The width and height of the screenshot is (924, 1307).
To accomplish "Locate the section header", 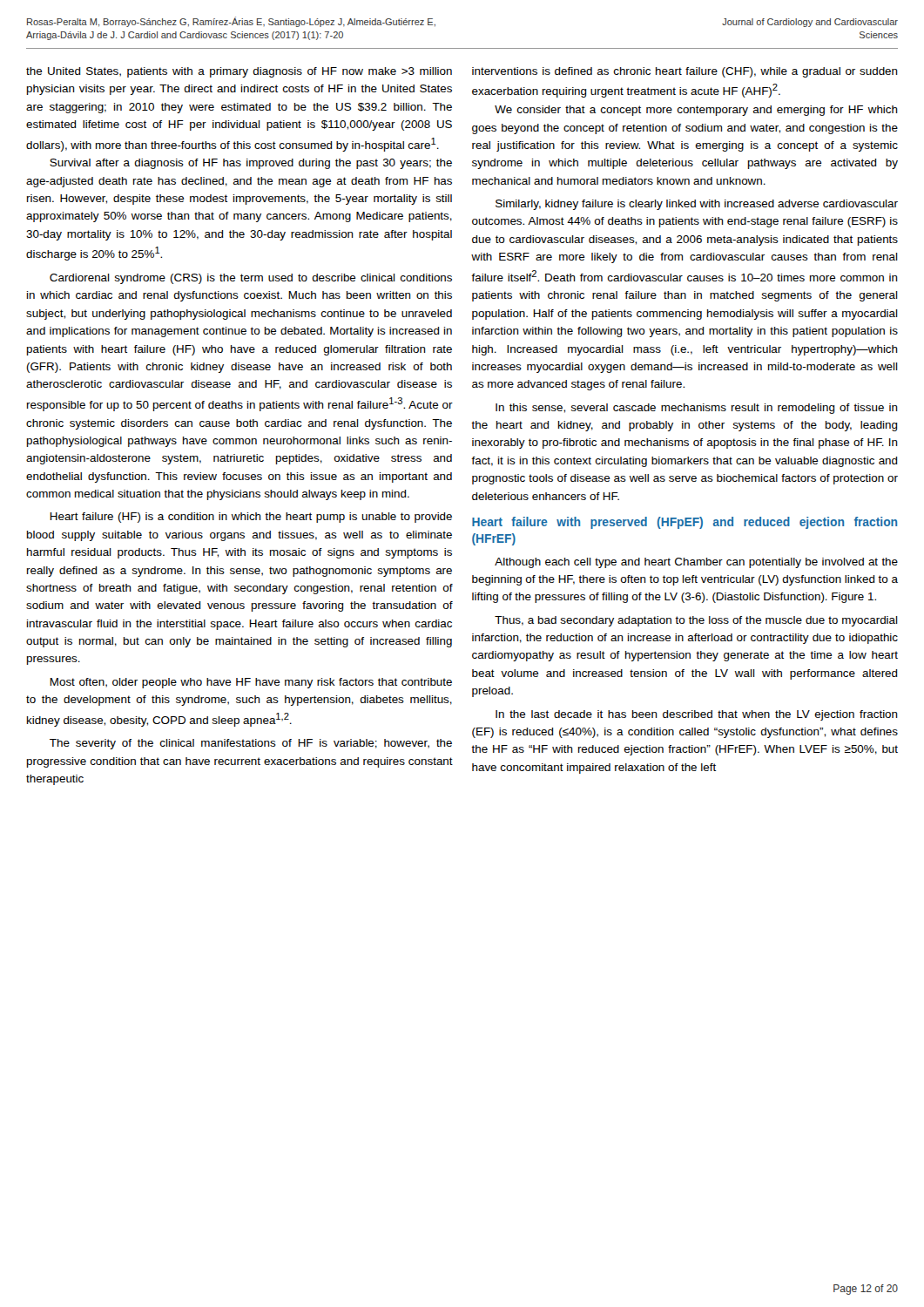I will click(685, 531).
